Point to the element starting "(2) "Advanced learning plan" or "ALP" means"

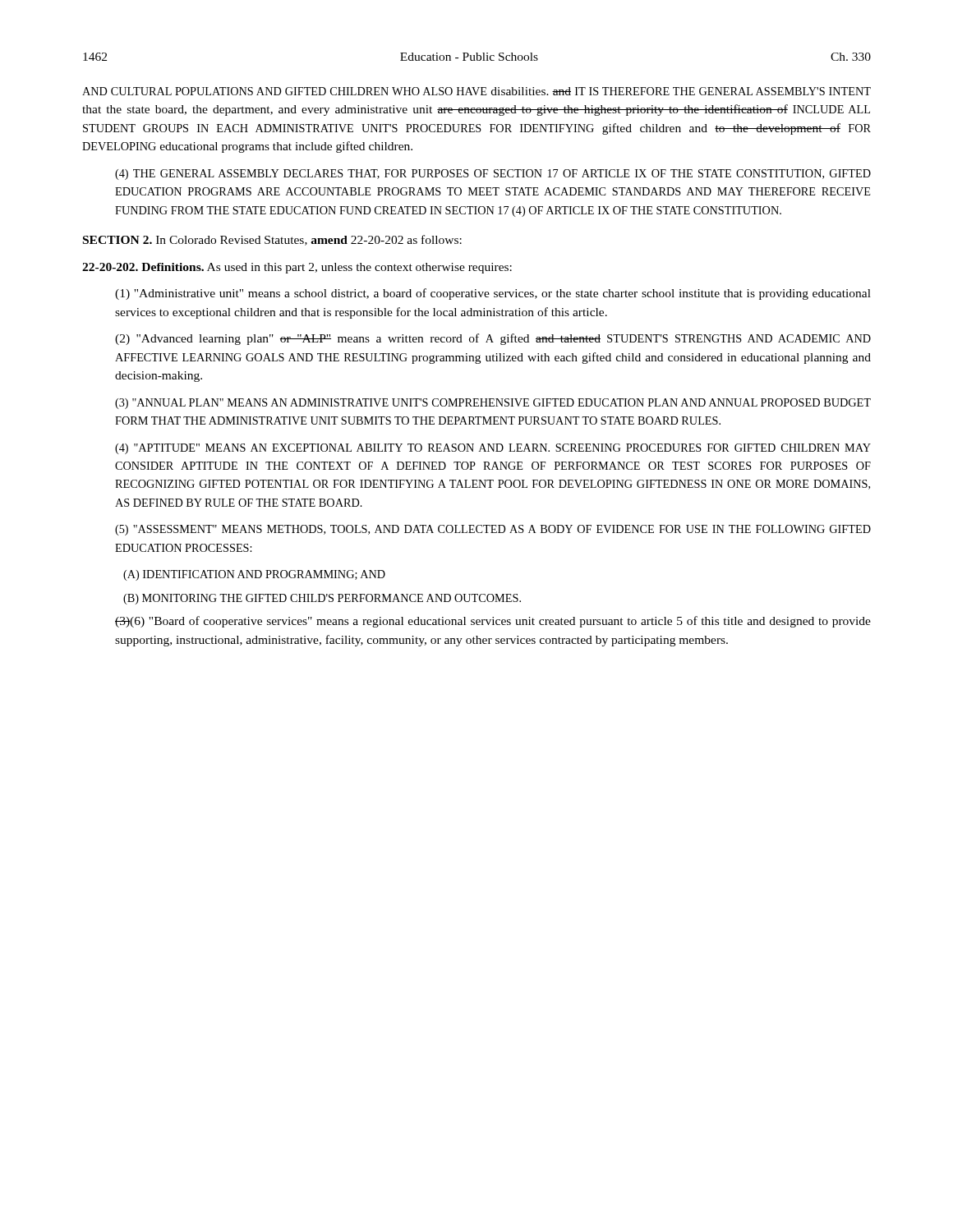(493, 357)
